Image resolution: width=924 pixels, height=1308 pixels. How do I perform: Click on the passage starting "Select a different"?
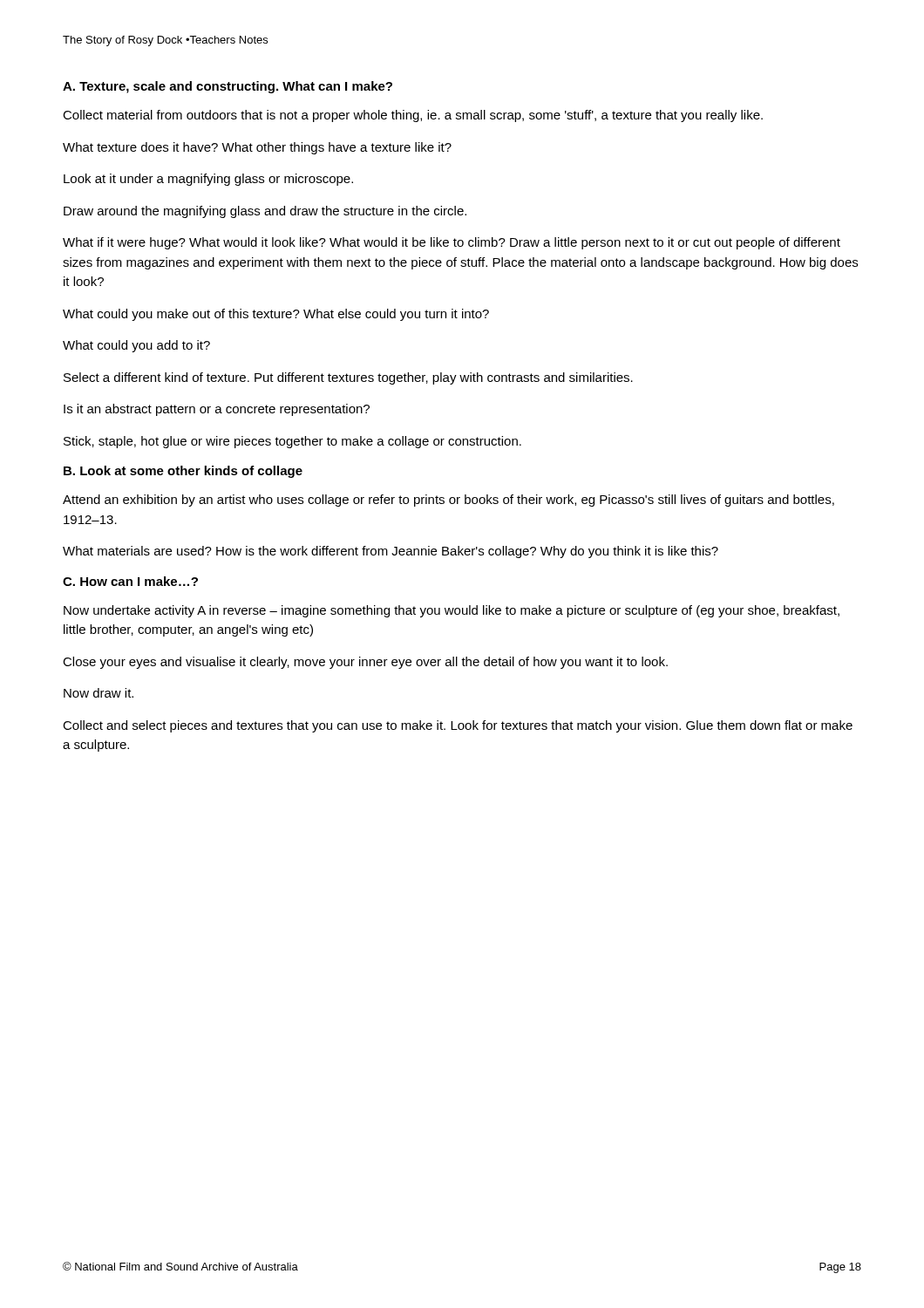point(348,377)
